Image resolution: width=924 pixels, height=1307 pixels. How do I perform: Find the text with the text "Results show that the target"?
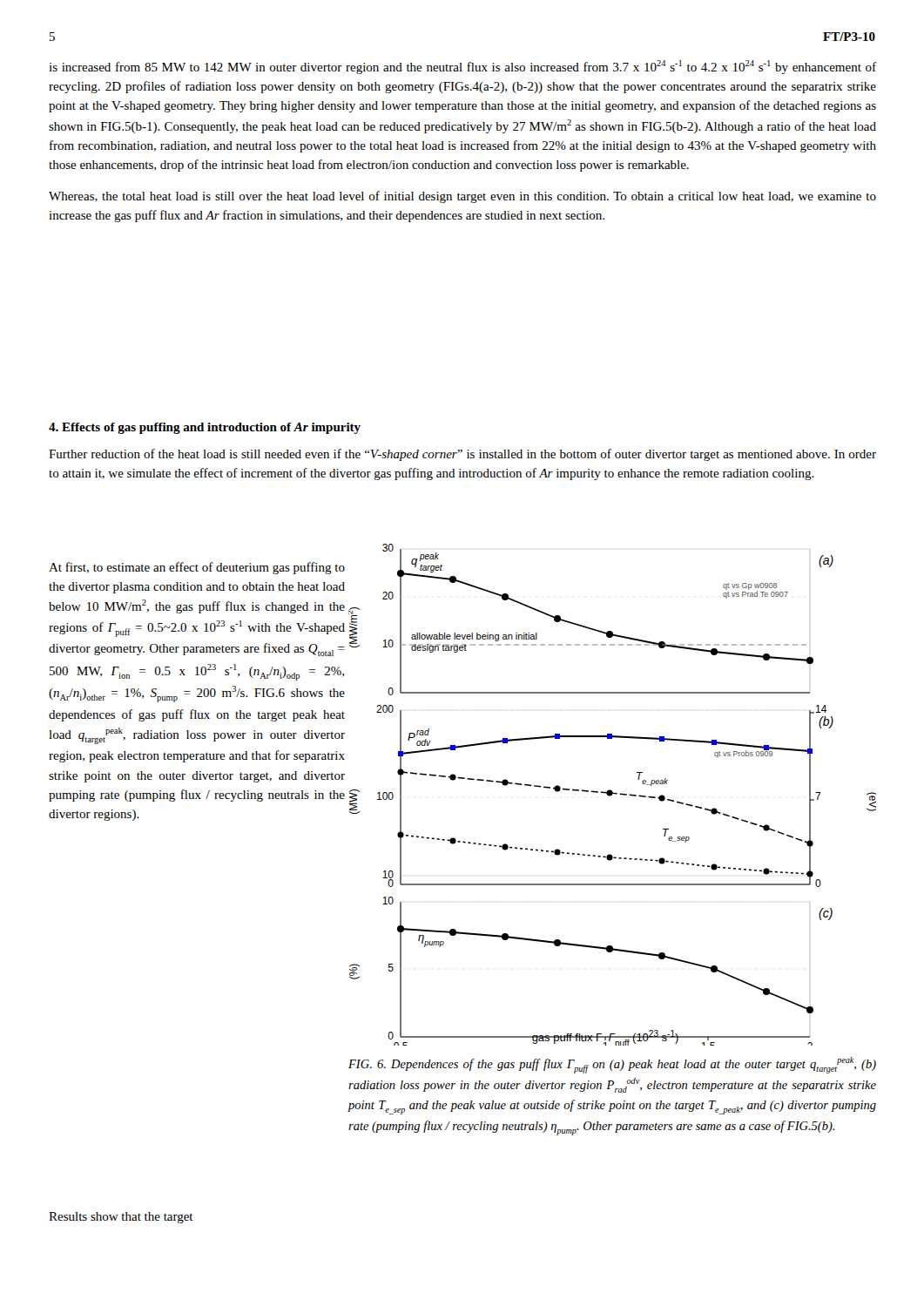[121, 1216]
